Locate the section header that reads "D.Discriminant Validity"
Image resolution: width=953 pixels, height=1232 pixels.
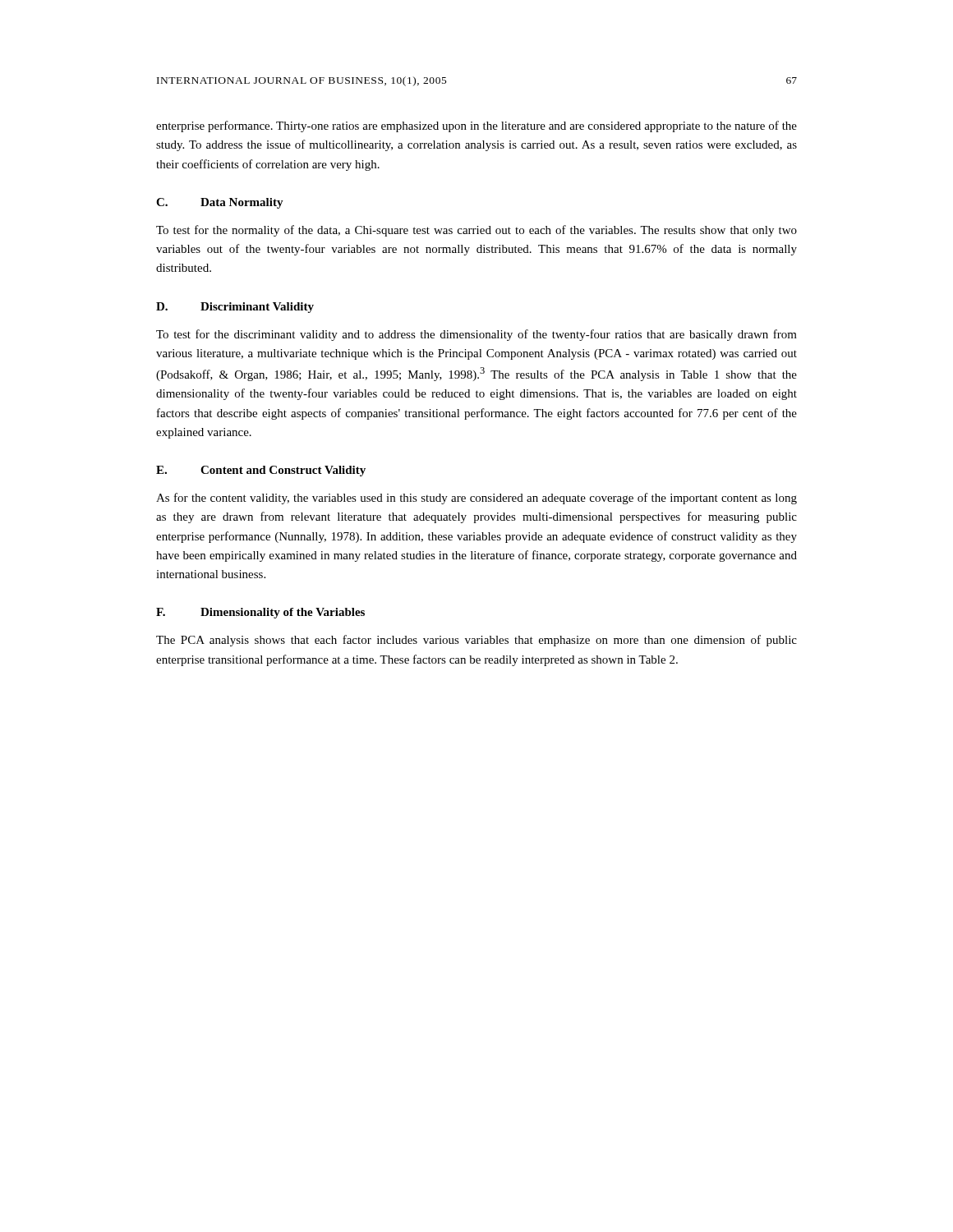coord(235,306)
